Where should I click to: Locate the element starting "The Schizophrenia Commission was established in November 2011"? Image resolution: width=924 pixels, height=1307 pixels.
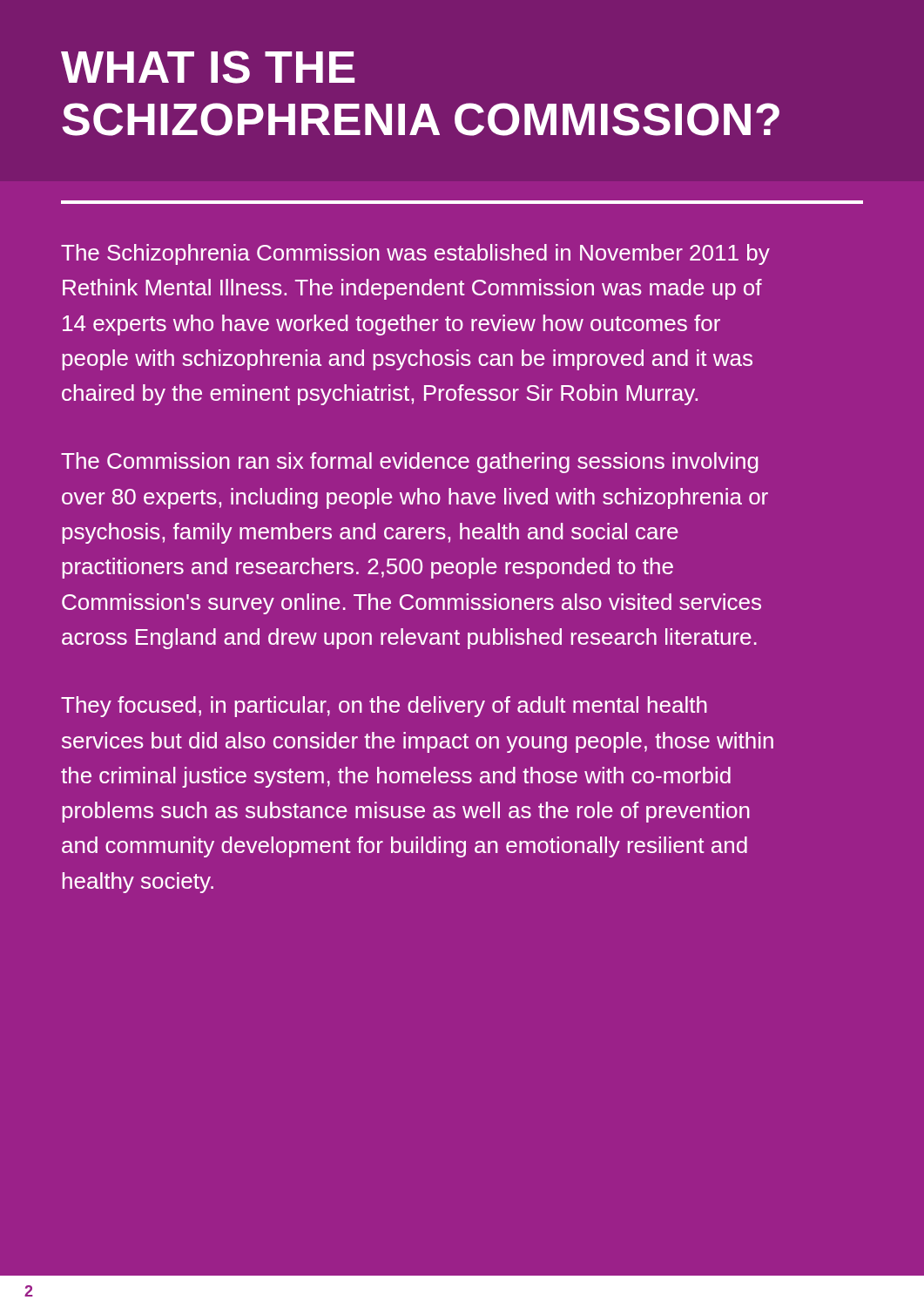pos(415,323)
